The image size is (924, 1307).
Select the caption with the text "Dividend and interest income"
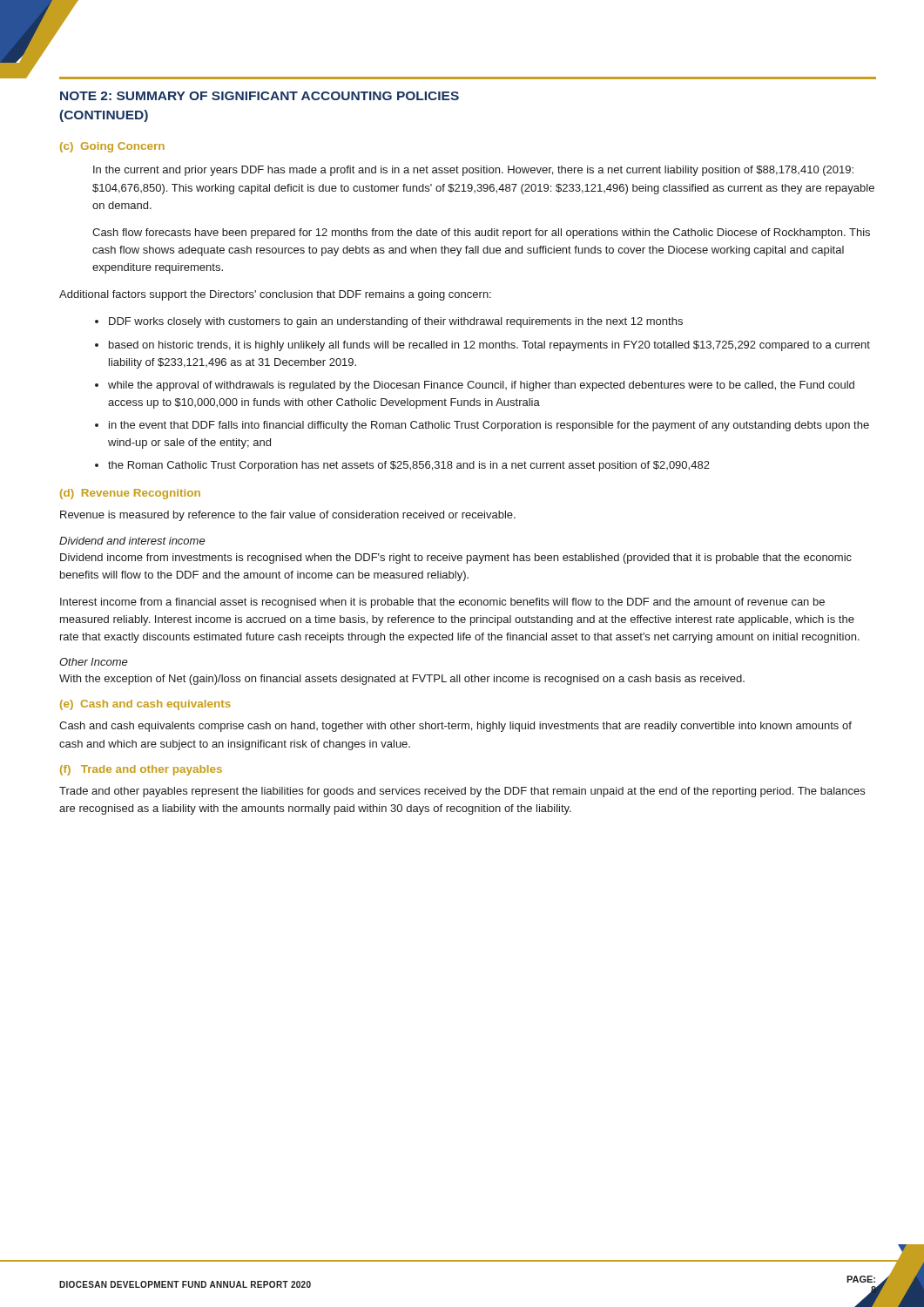pos(132,540)
